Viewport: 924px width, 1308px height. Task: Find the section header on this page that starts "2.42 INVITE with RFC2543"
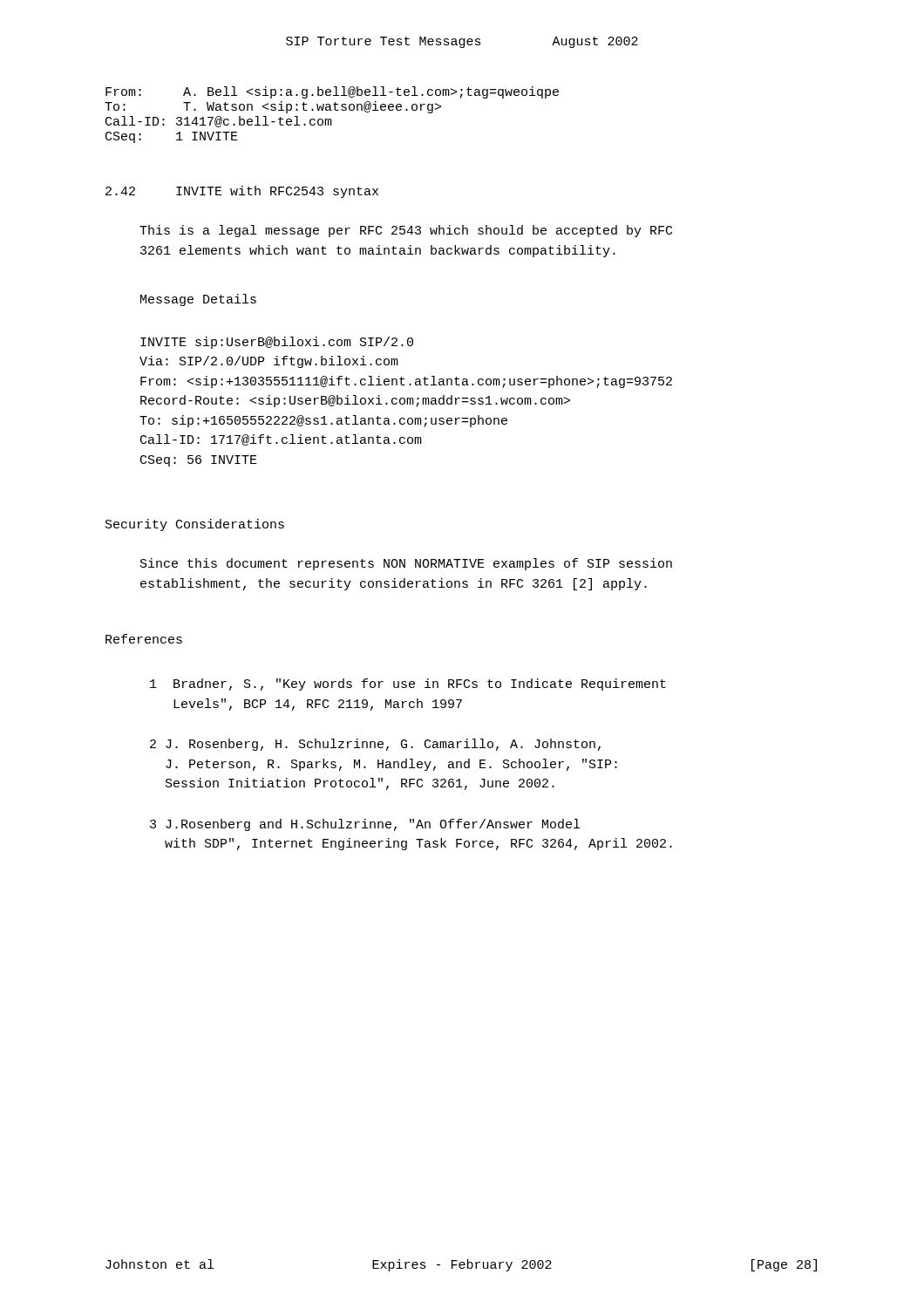[x=242, y=192]
